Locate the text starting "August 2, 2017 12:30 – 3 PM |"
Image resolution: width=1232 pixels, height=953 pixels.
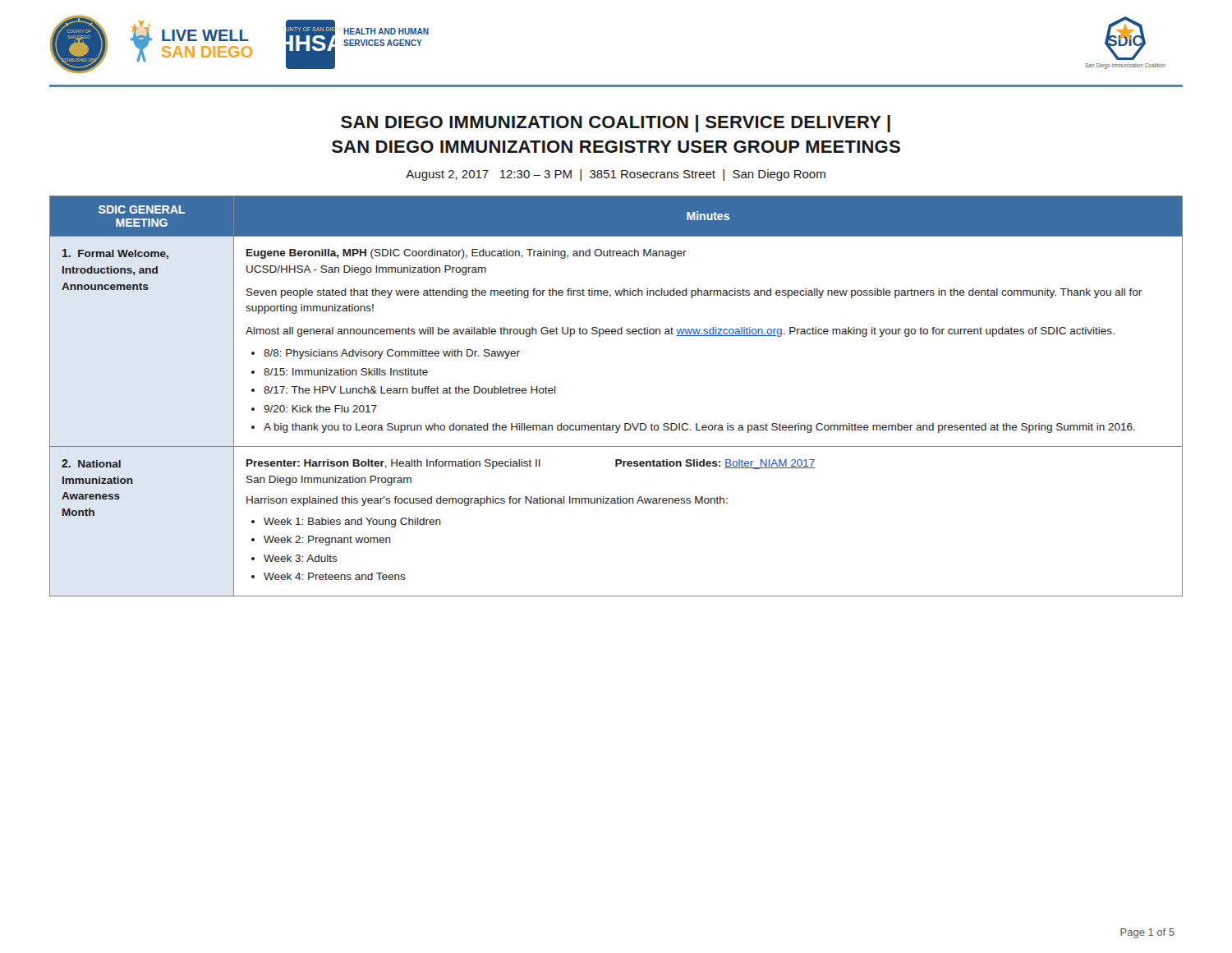(616, 174)
